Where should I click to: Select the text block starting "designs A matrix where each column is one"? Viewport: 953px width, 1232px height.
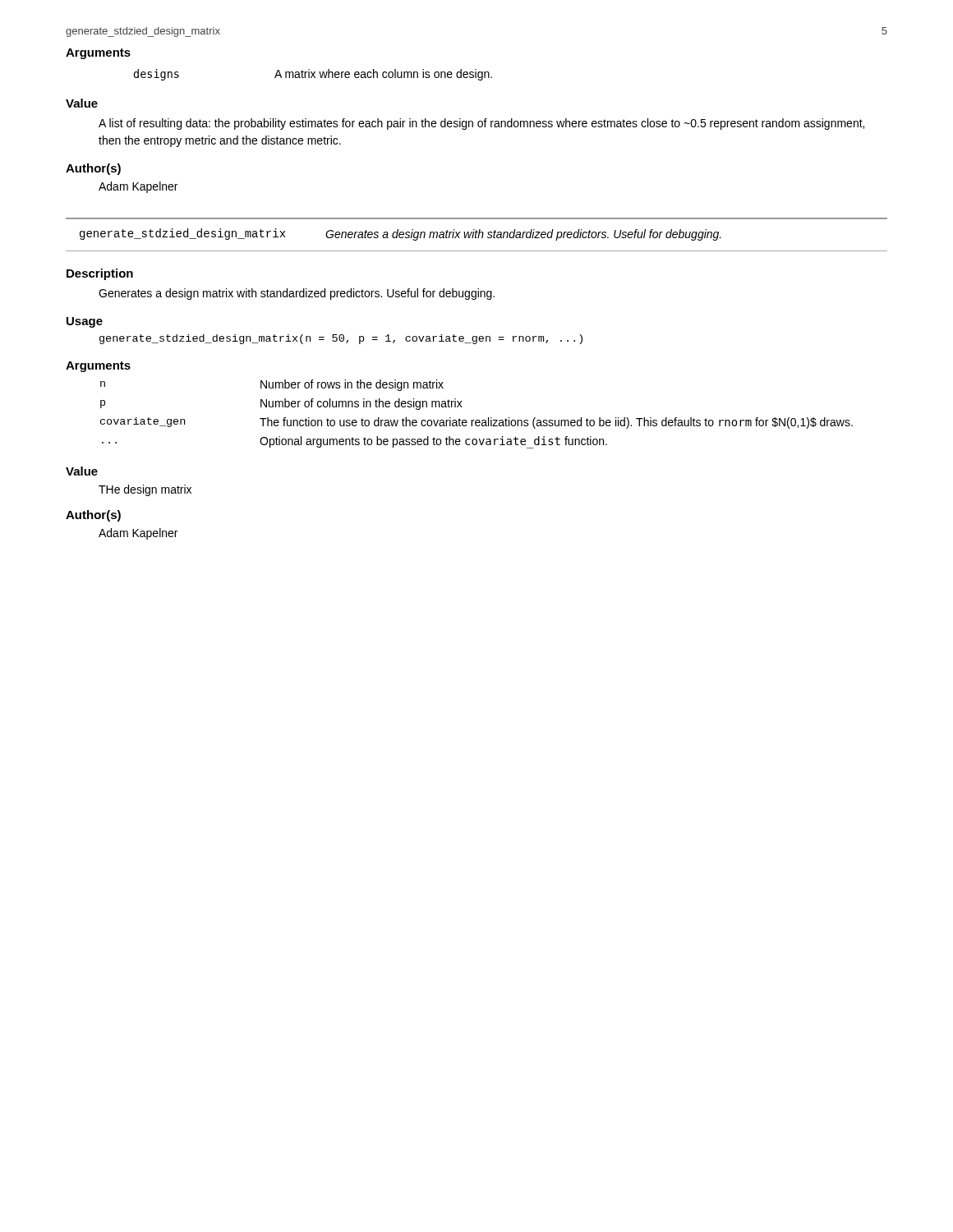pos(313,74)
